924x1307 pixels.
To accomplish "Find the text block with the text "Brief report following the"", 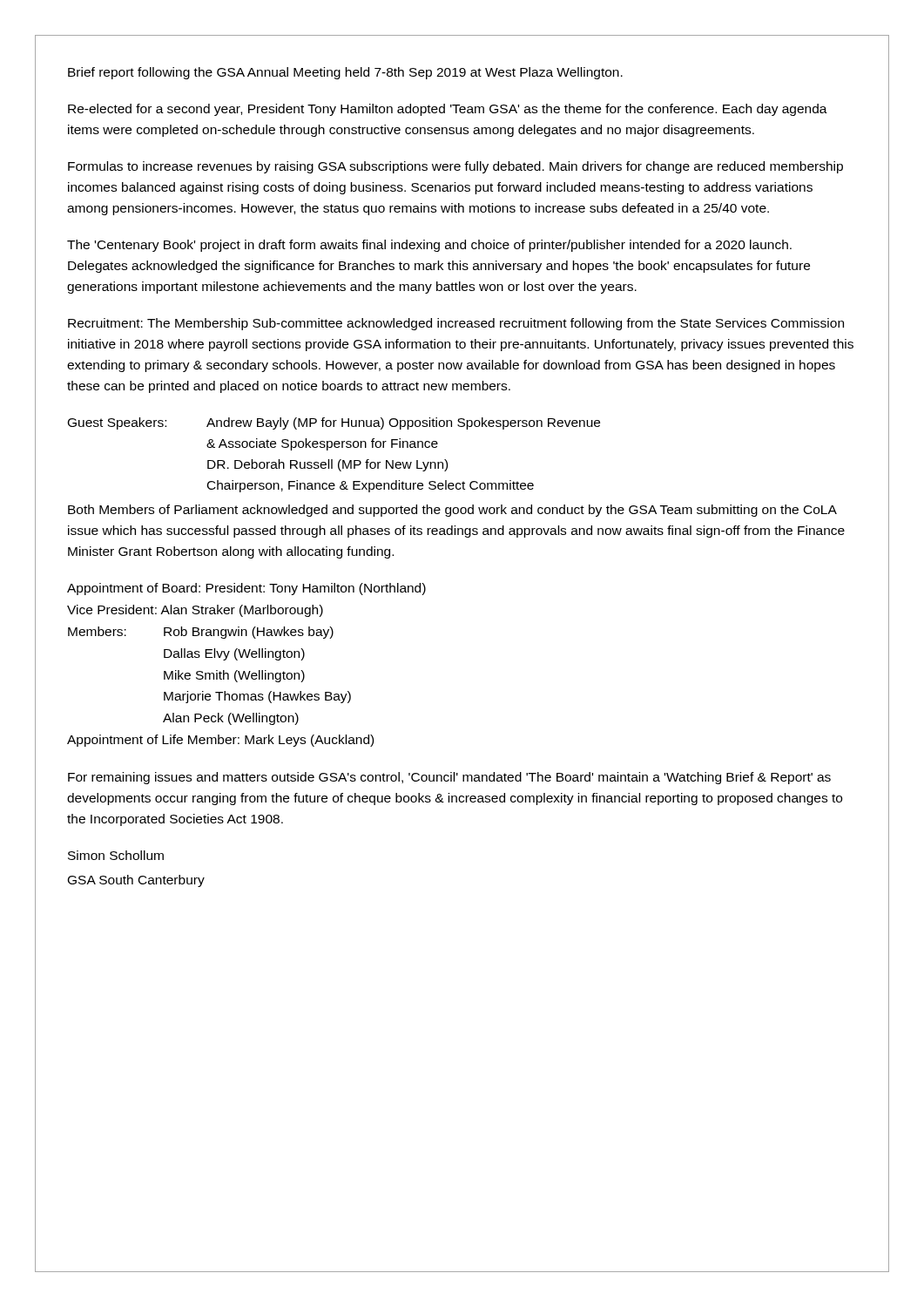I will tap(345, 72).
